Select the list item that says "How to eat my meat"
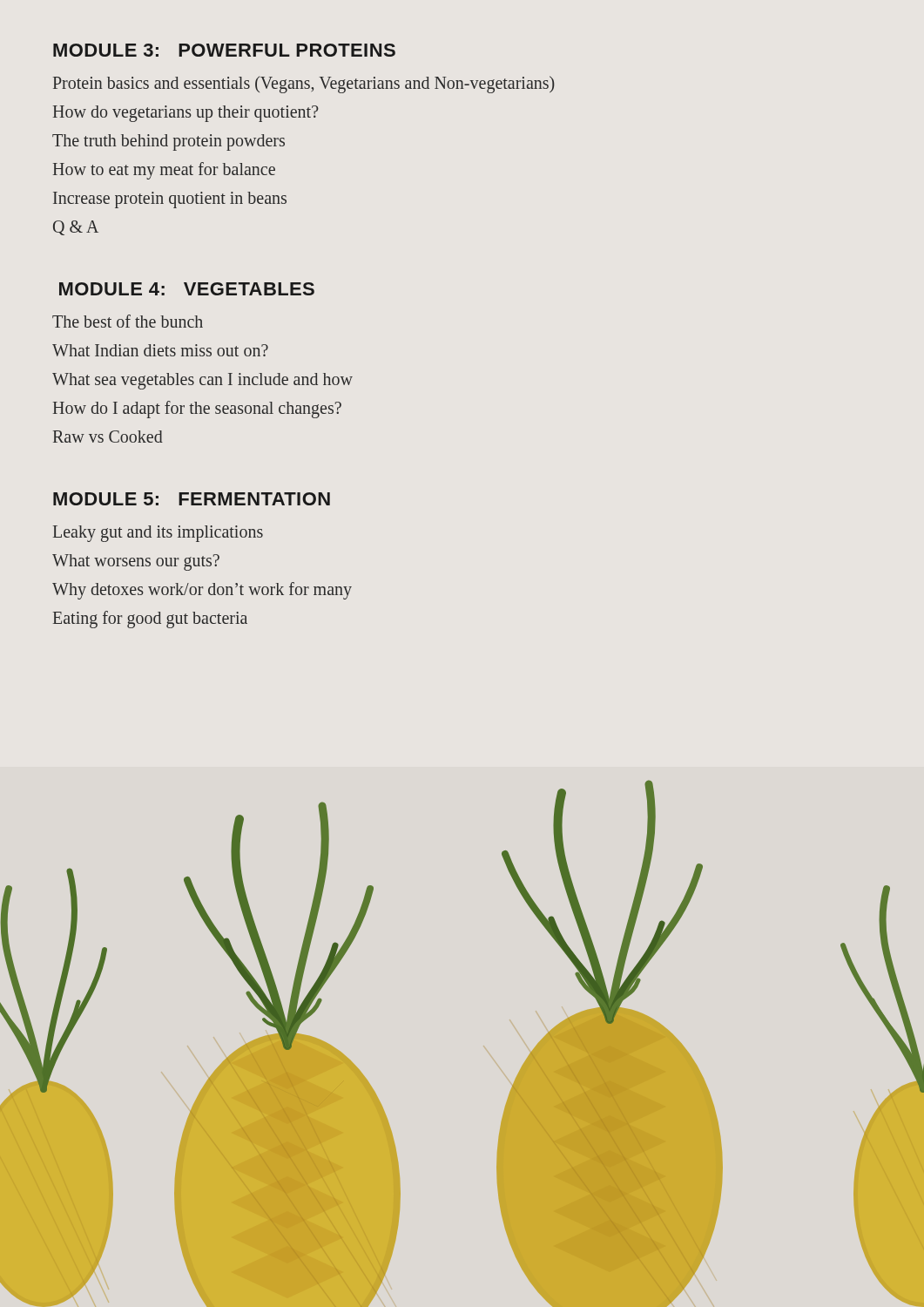Screen dimensions: 1307x924 [164, 169]
